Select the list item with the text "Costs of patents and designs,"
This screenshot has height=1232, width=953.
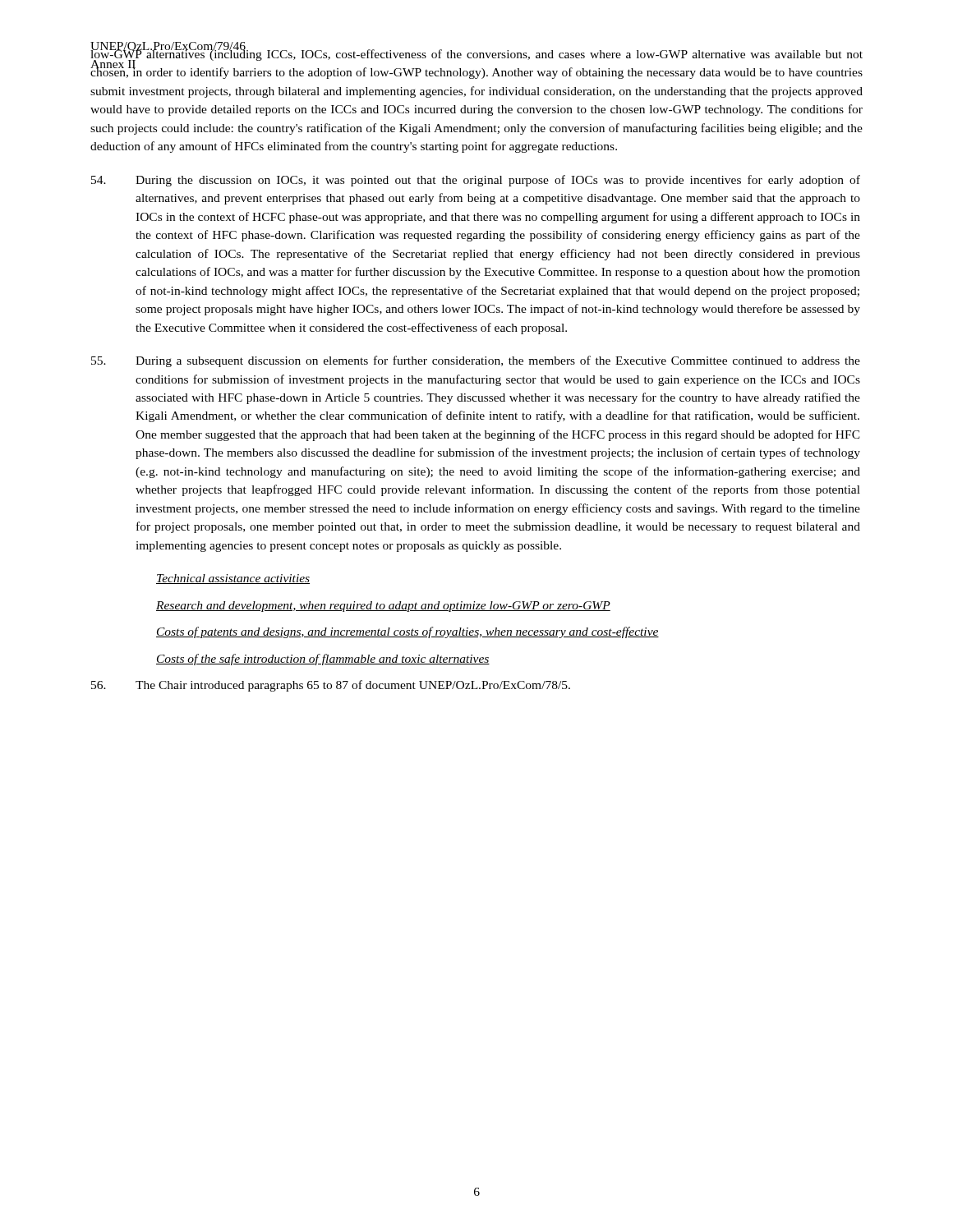click(509, 632)
